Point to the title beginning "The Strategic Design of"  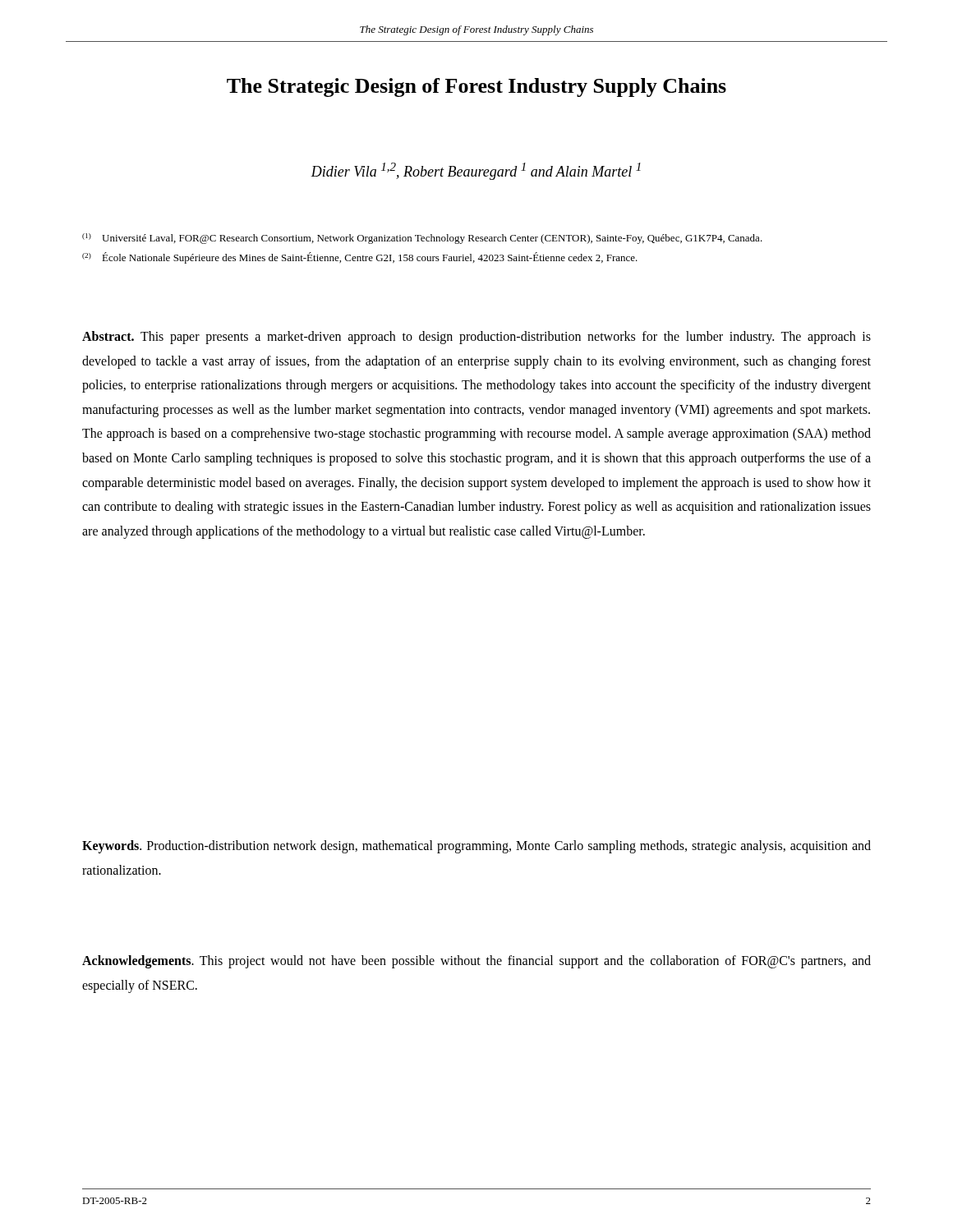(x=476, y=86)
